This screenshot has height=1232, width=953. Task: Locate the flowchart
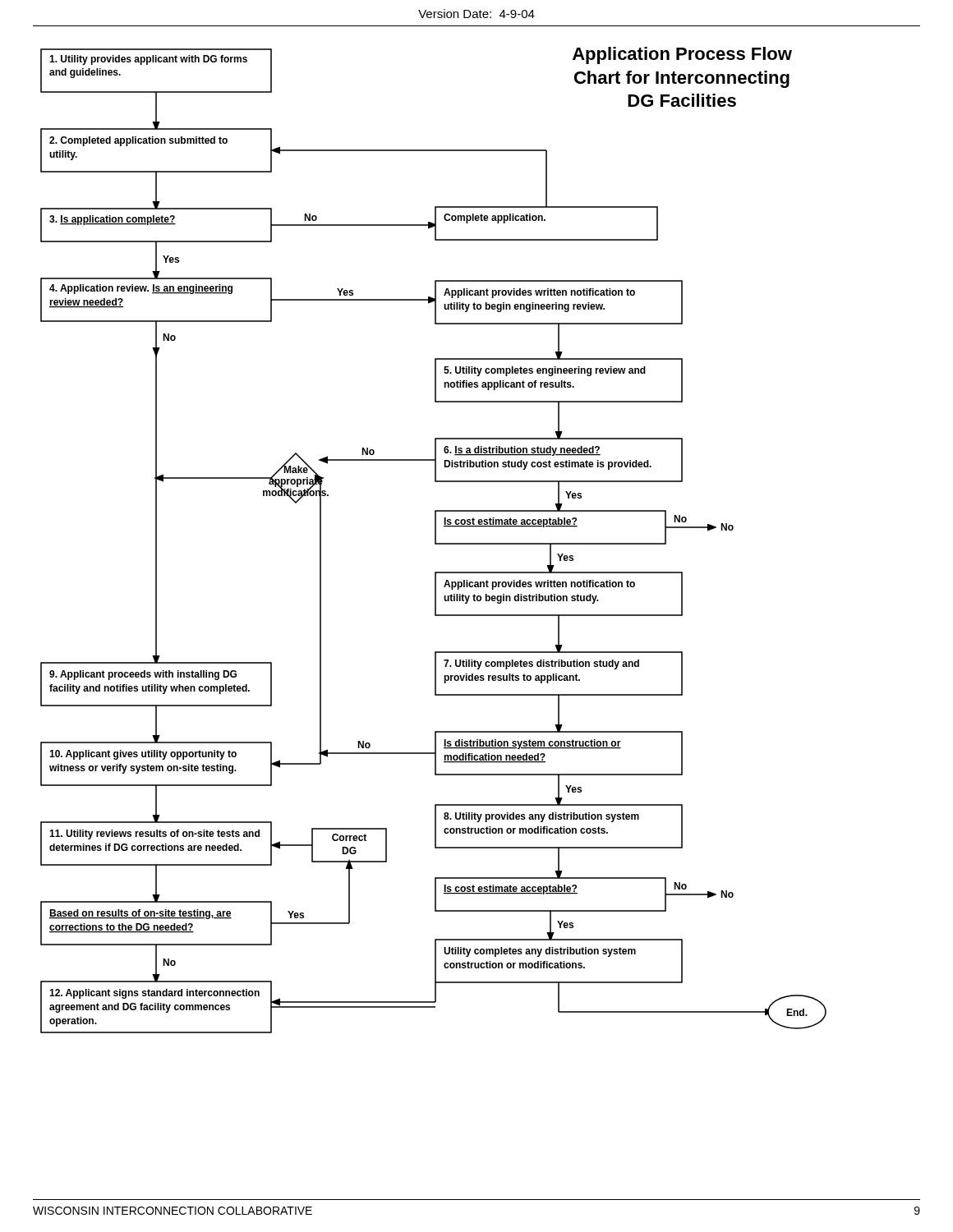[476, 611]
